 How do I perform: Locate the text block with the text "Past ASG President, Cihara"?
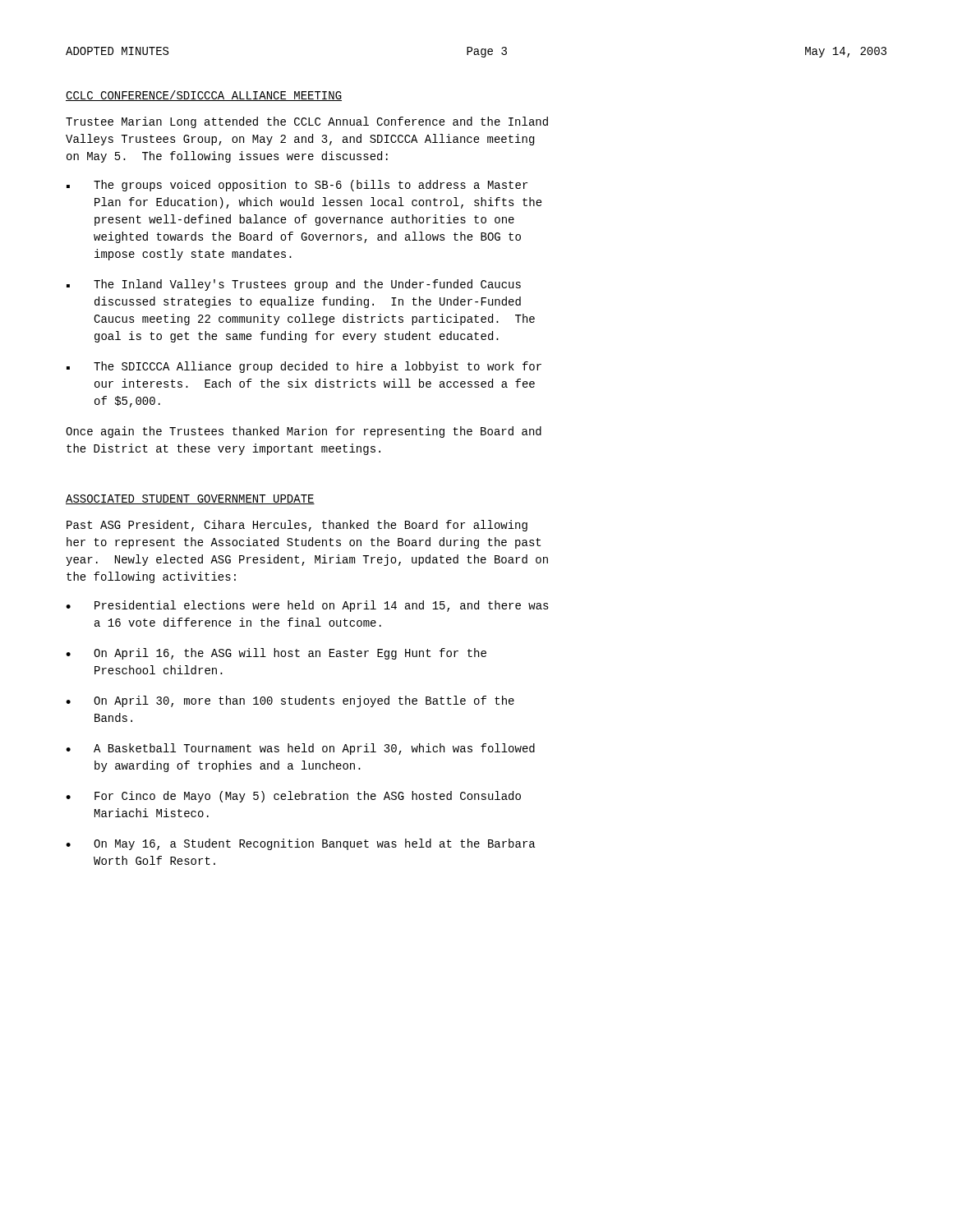point(307,552)
